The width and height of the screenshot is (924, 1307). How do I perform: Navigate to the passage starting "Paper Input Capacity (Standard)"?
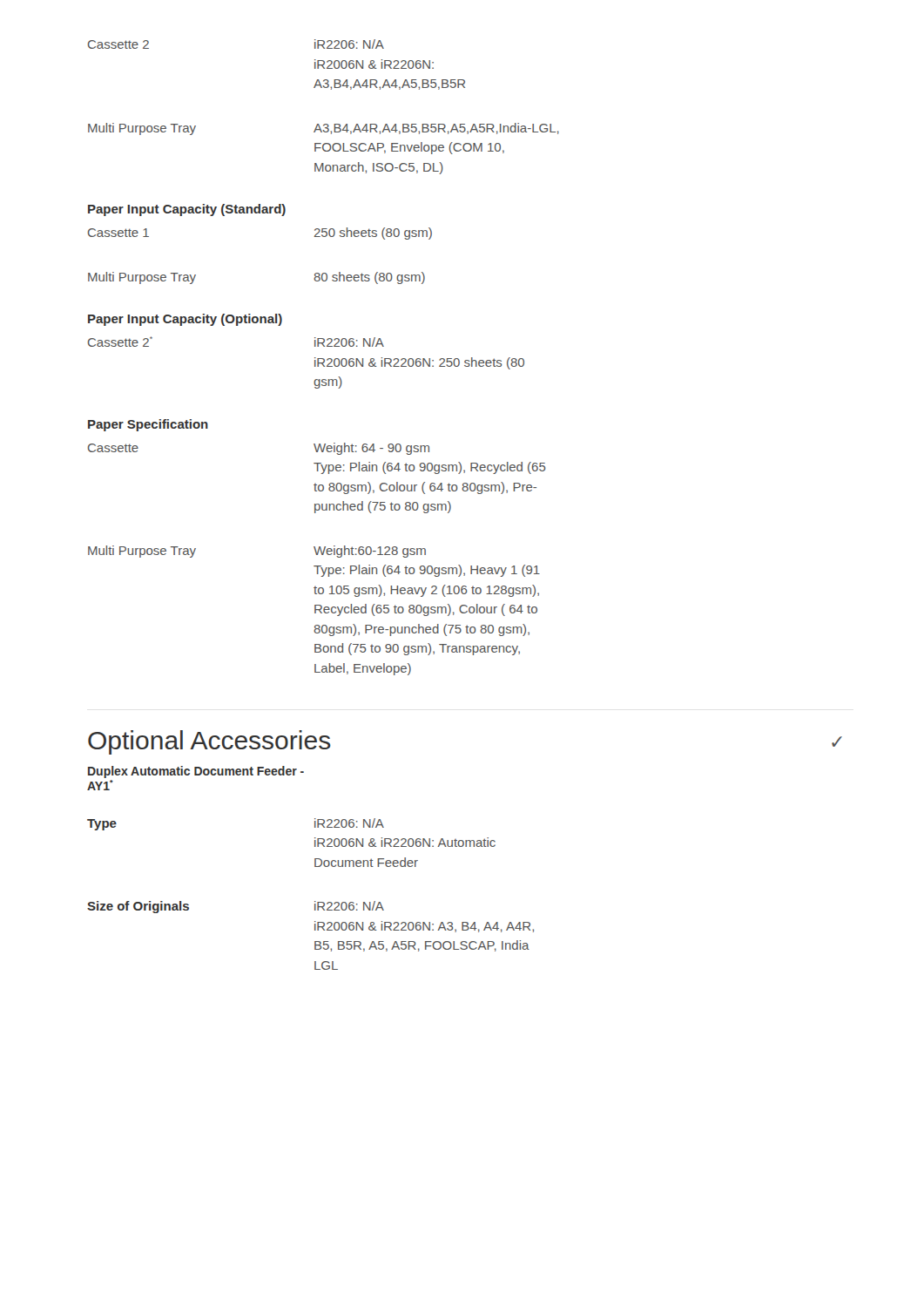[x=187, y=210]
